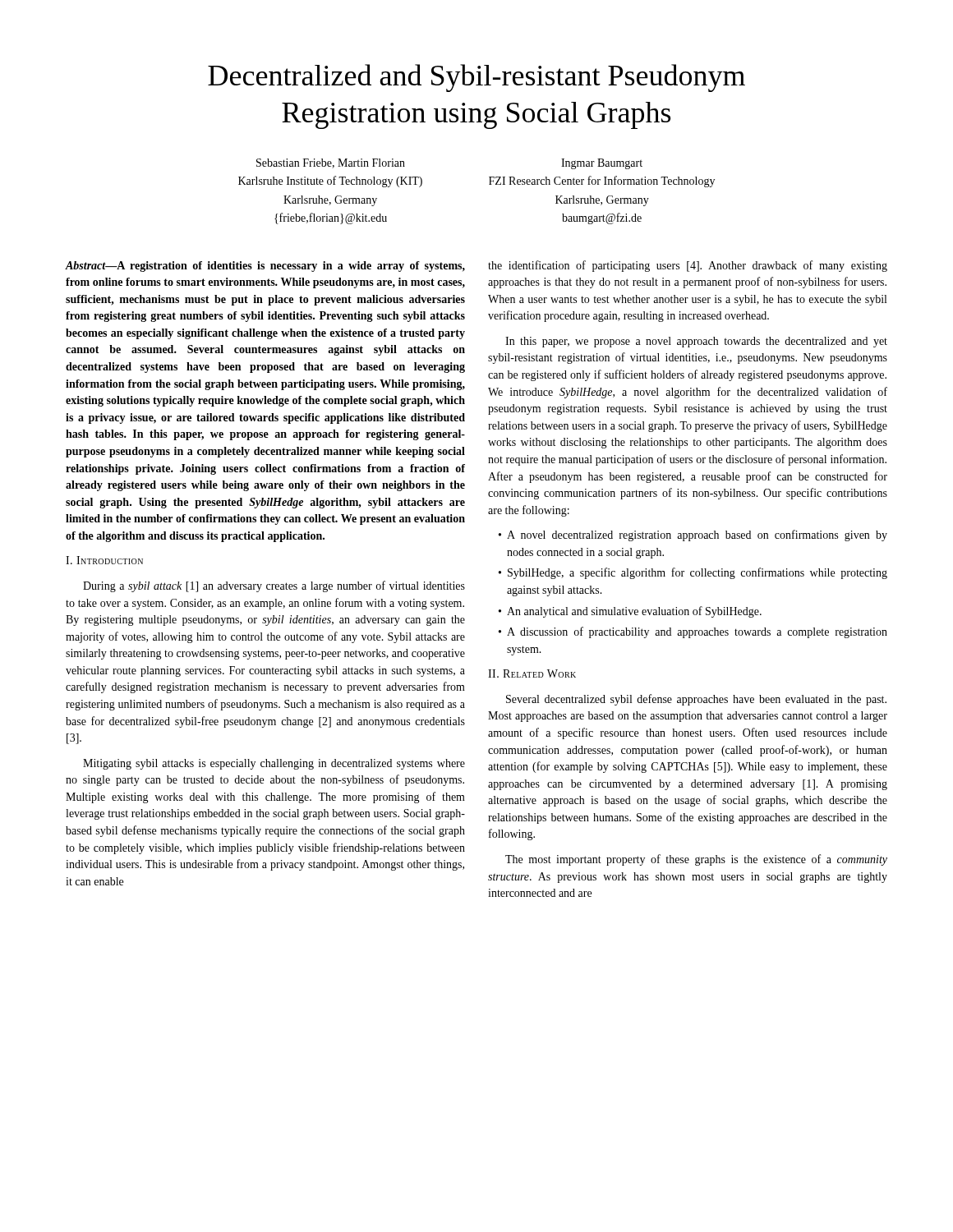Locate the passage starting "In this paper, we propose a novel approach"

point(688,426)
